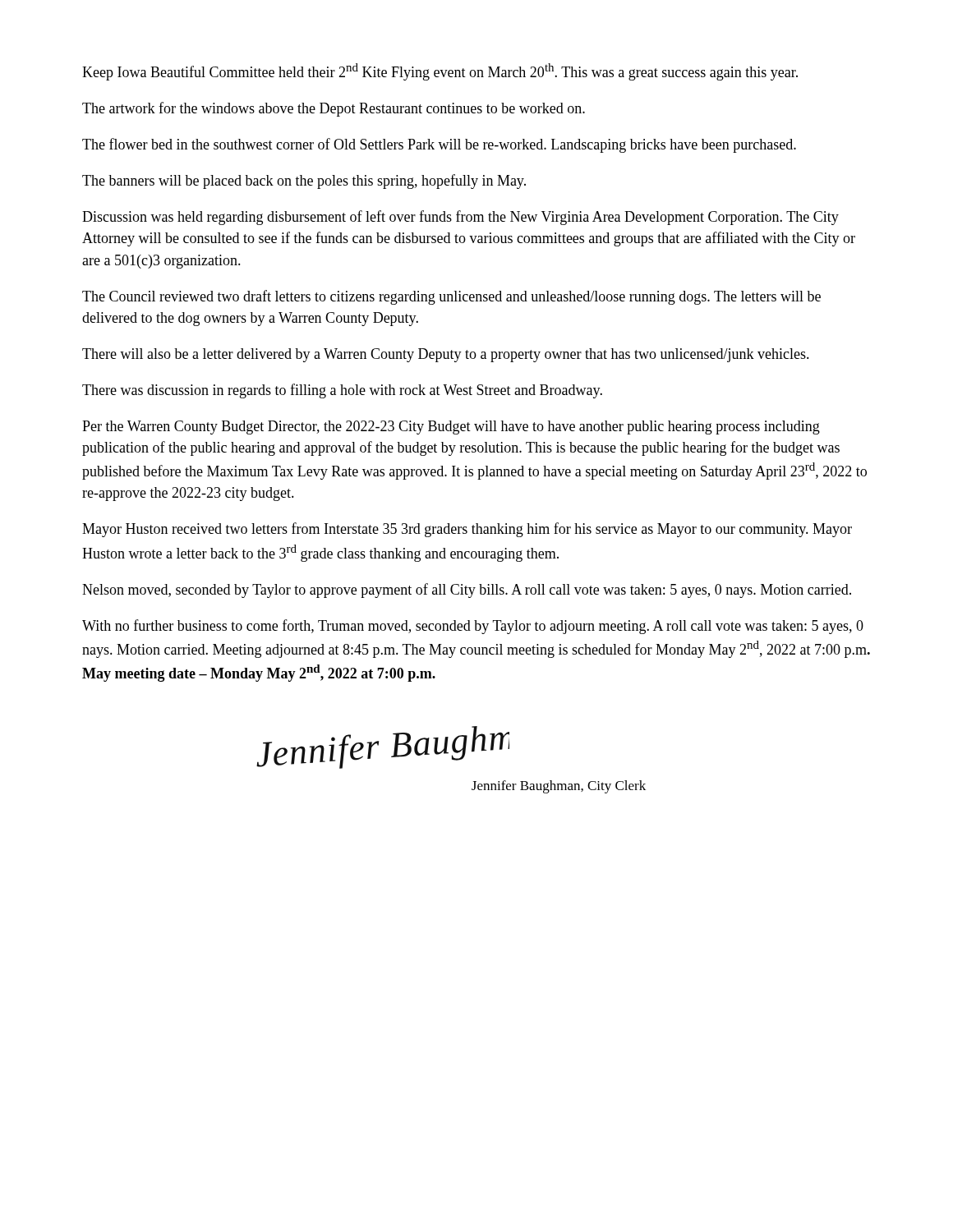Click on the element starting "There will also be a letter delivered"

(446, 354)
